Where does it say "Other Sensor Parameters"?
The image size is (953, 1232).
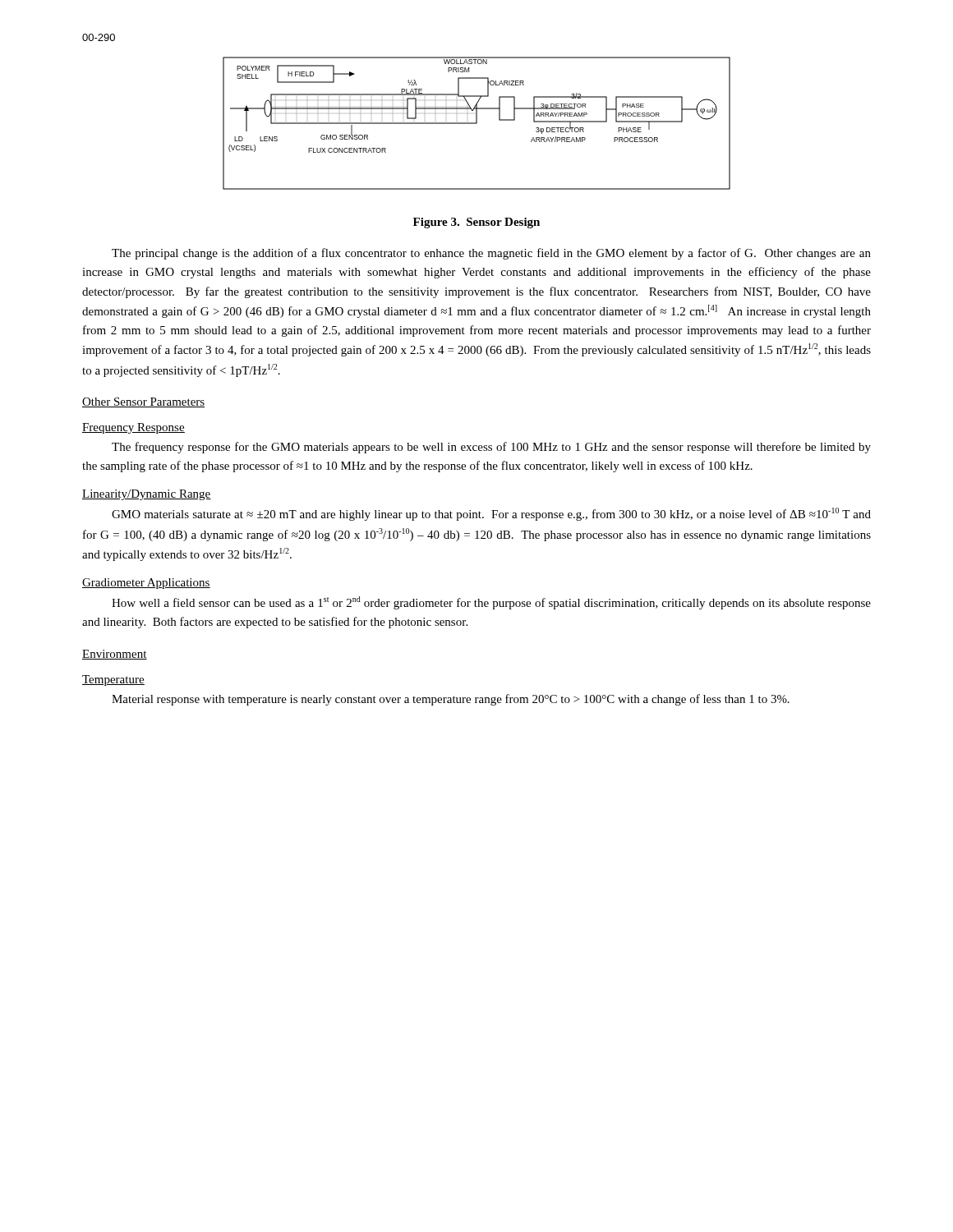tap(143, 401)
